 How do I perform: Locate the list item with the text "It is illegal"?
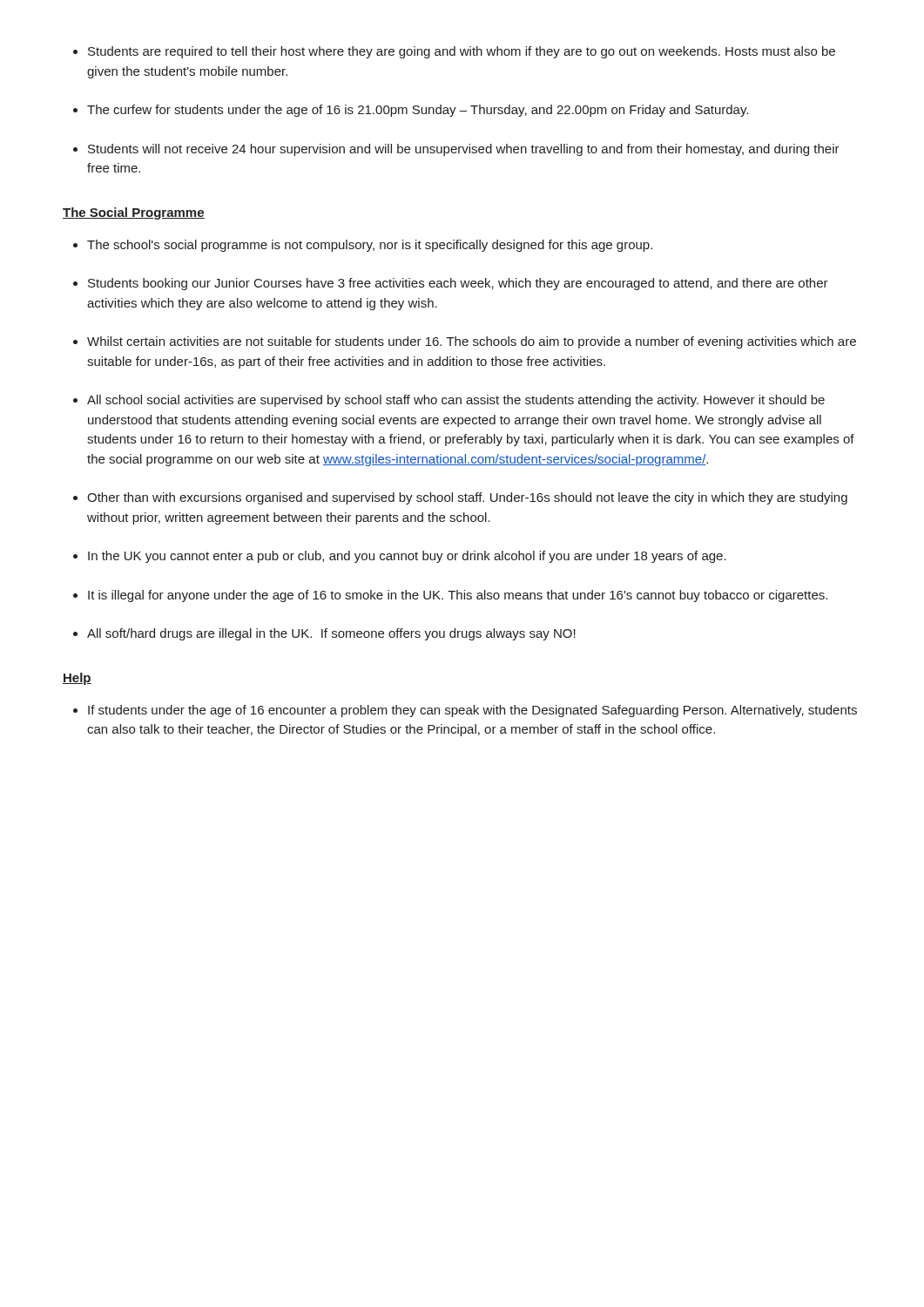pyautogui.click(x=474, y=595)
